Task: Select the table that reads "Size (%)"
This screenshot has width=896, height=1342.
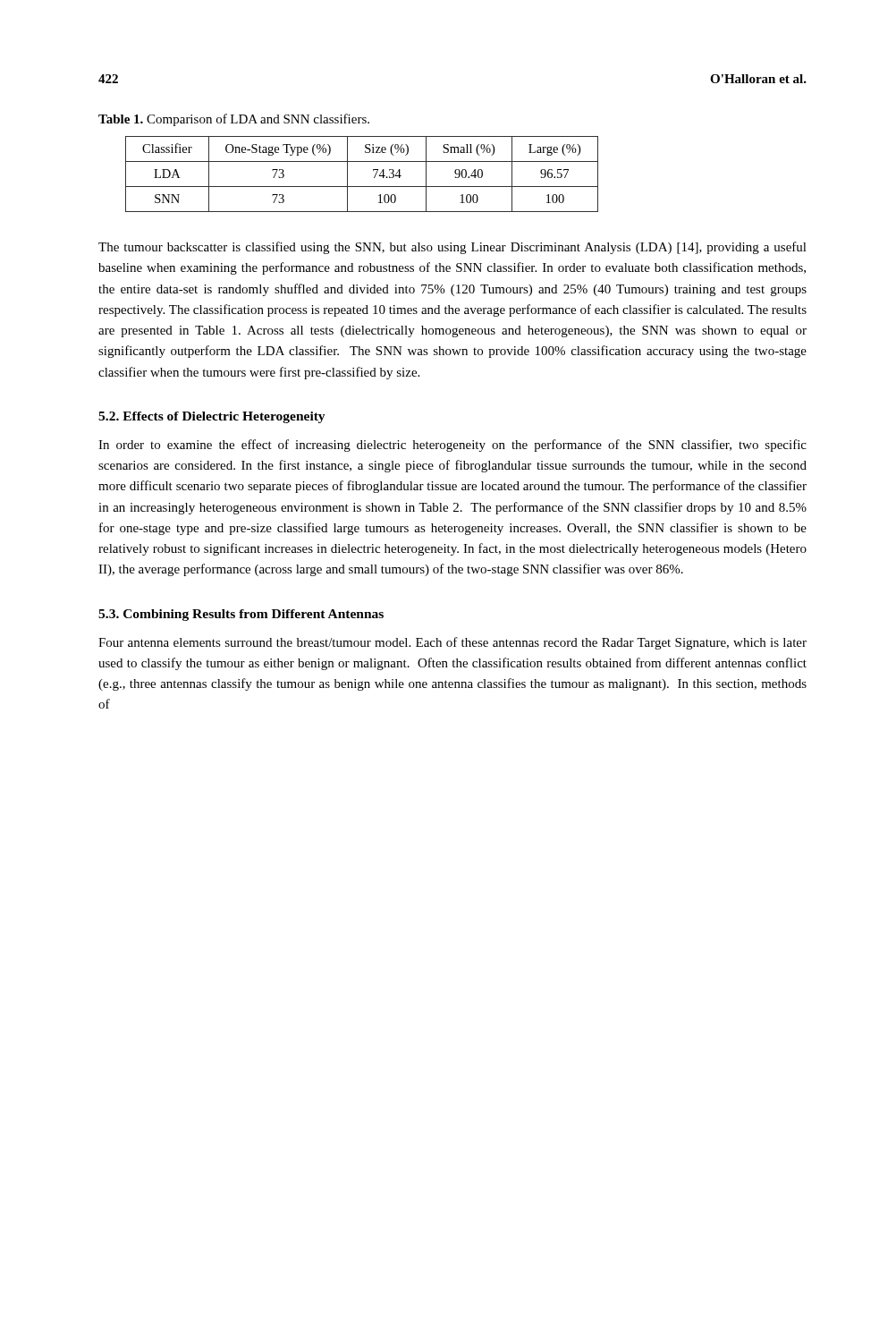Action: (x=452, y=174)
